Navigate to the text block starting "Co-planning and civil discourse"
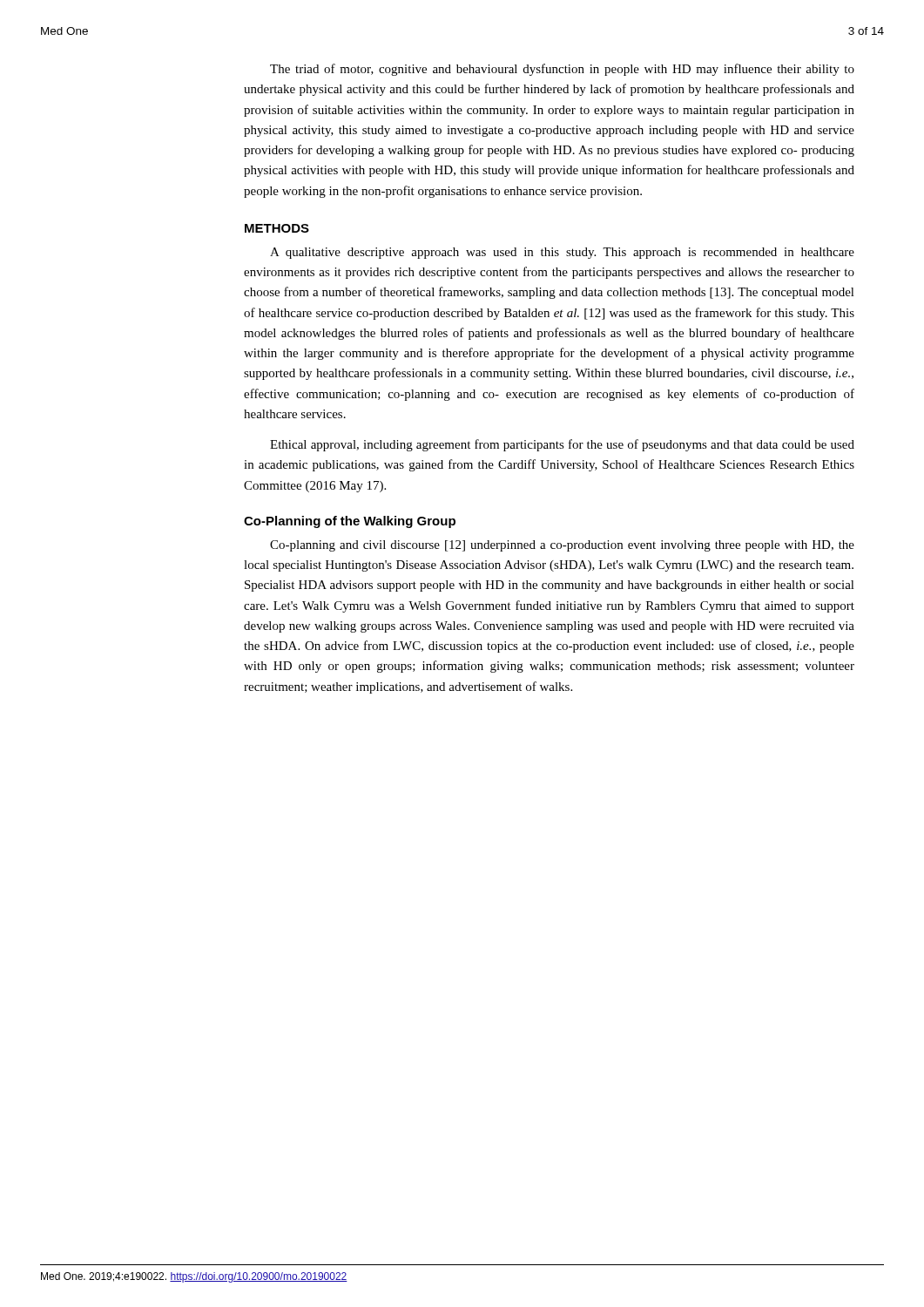Screen dimensions: 1307x924 (x=549, y=616)
